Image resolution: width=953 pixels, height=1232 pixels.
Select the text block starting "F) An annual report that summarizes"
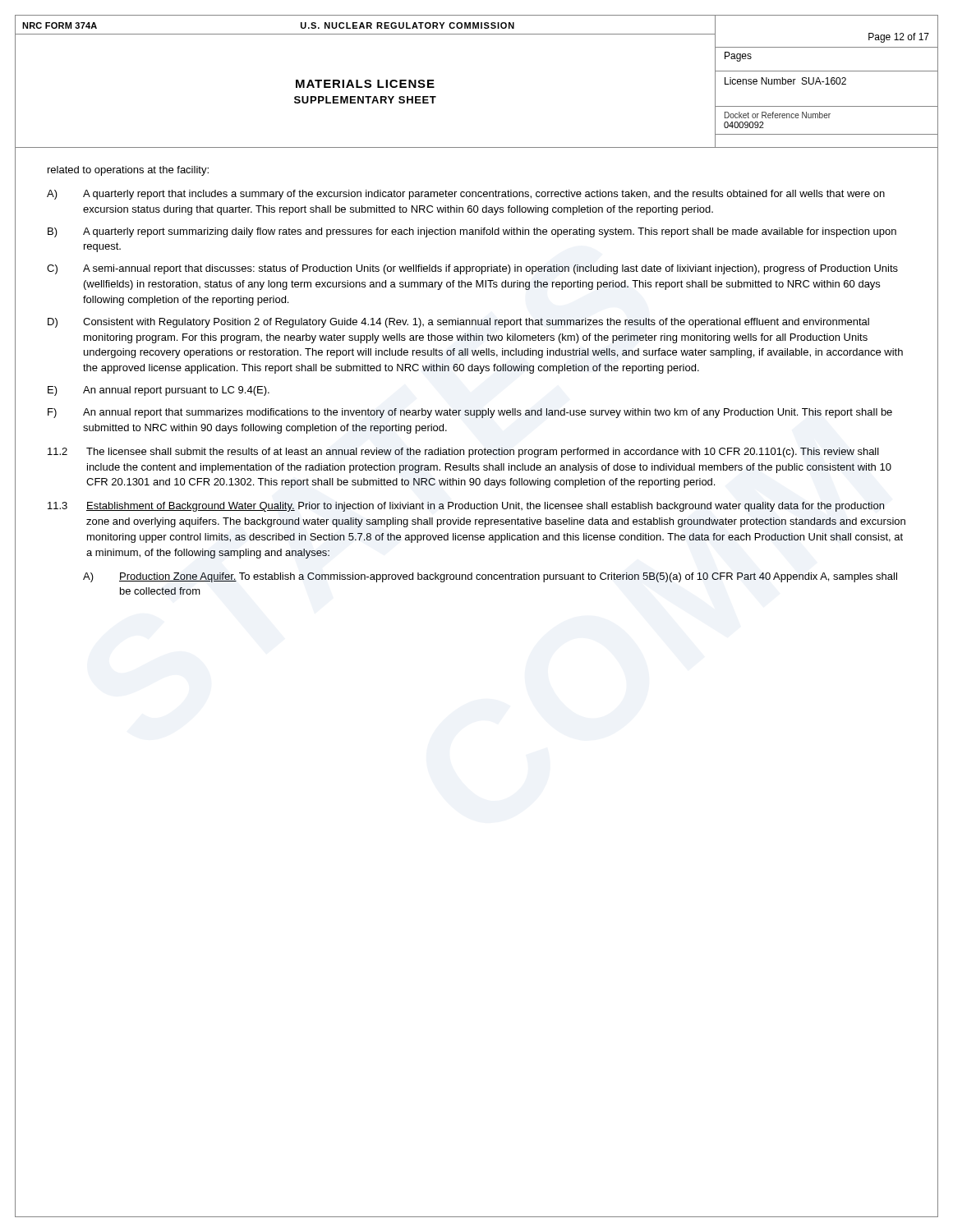pos(476,420)
